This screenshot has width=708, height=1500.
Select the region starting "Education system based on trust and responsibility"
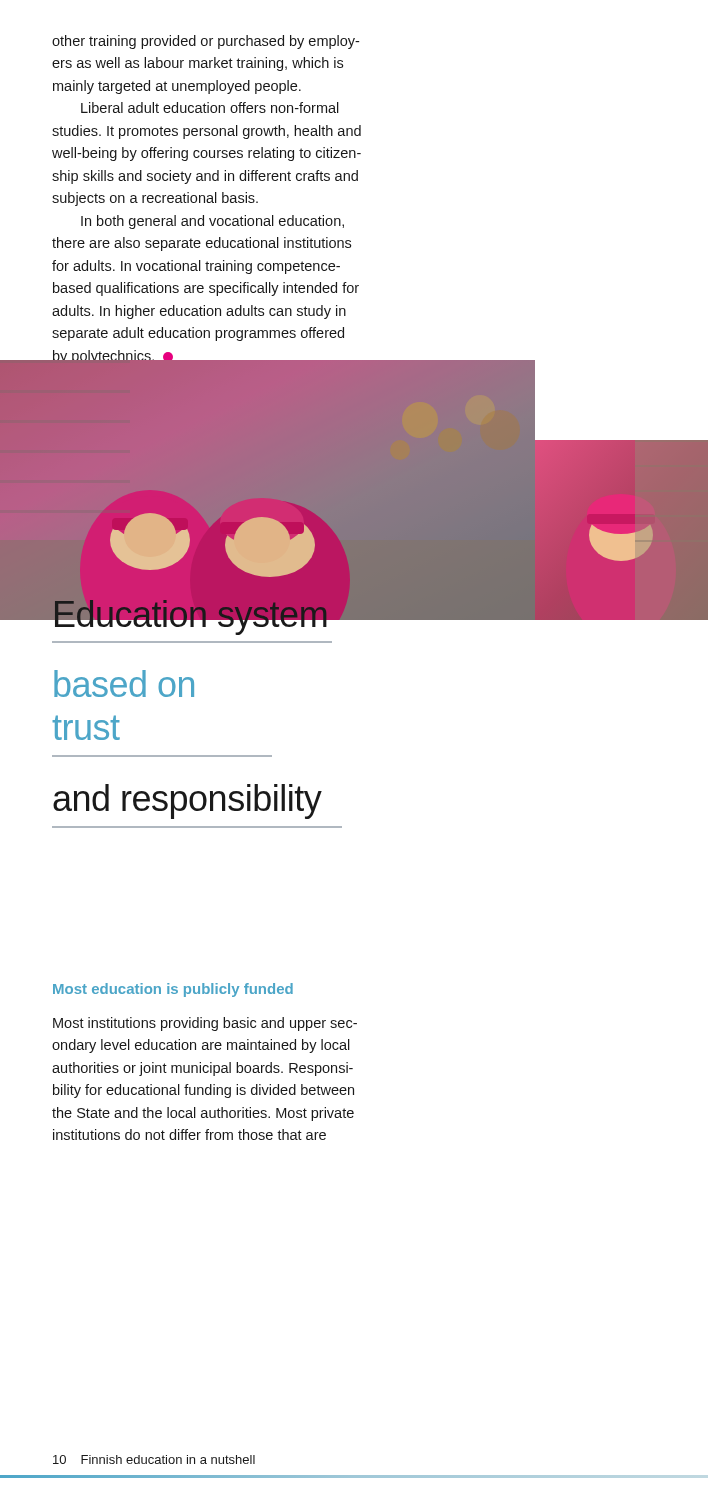[x=282, y=615]
